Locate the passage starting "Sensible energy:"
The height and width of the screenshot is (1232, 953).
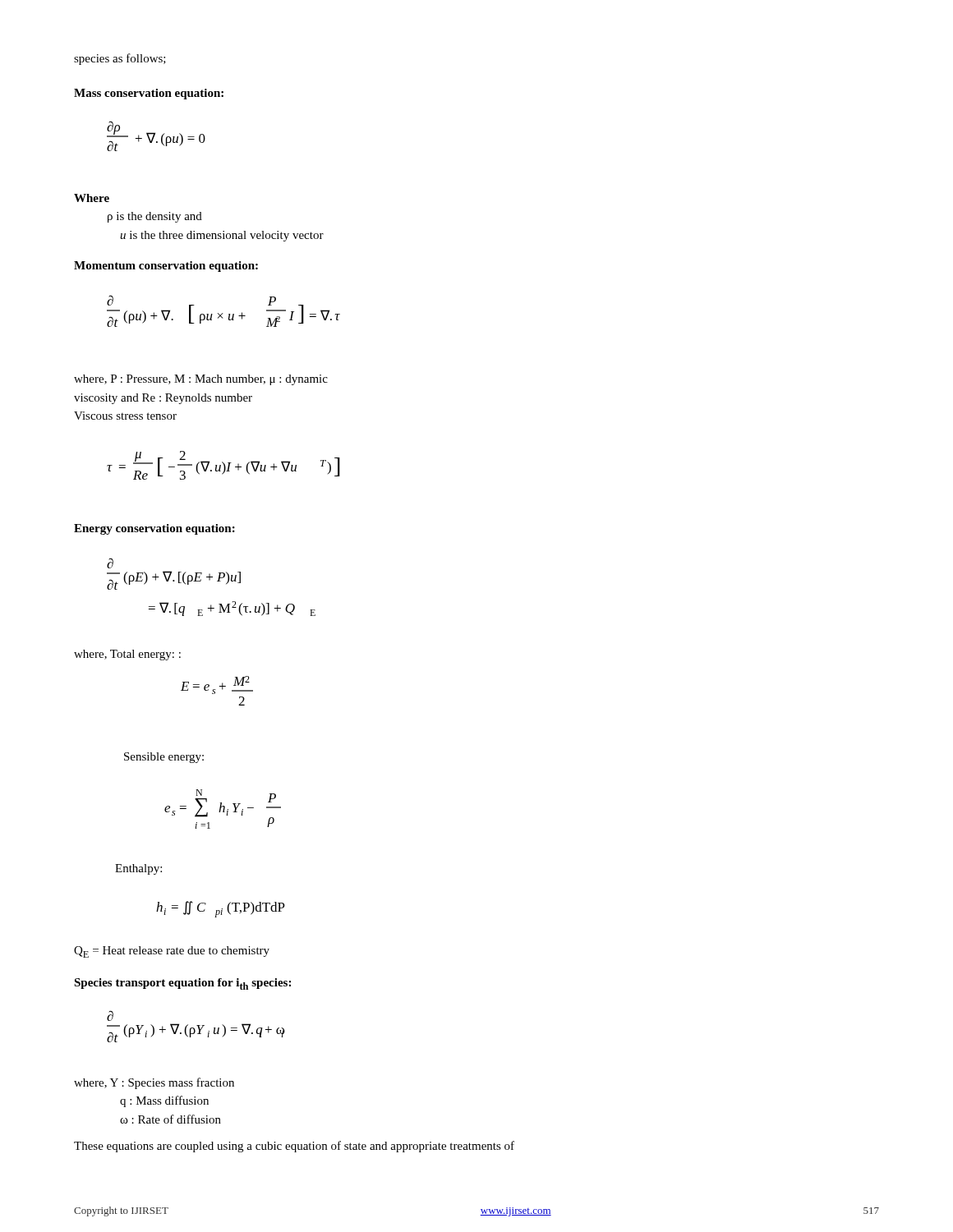click(x=164, y=756)
